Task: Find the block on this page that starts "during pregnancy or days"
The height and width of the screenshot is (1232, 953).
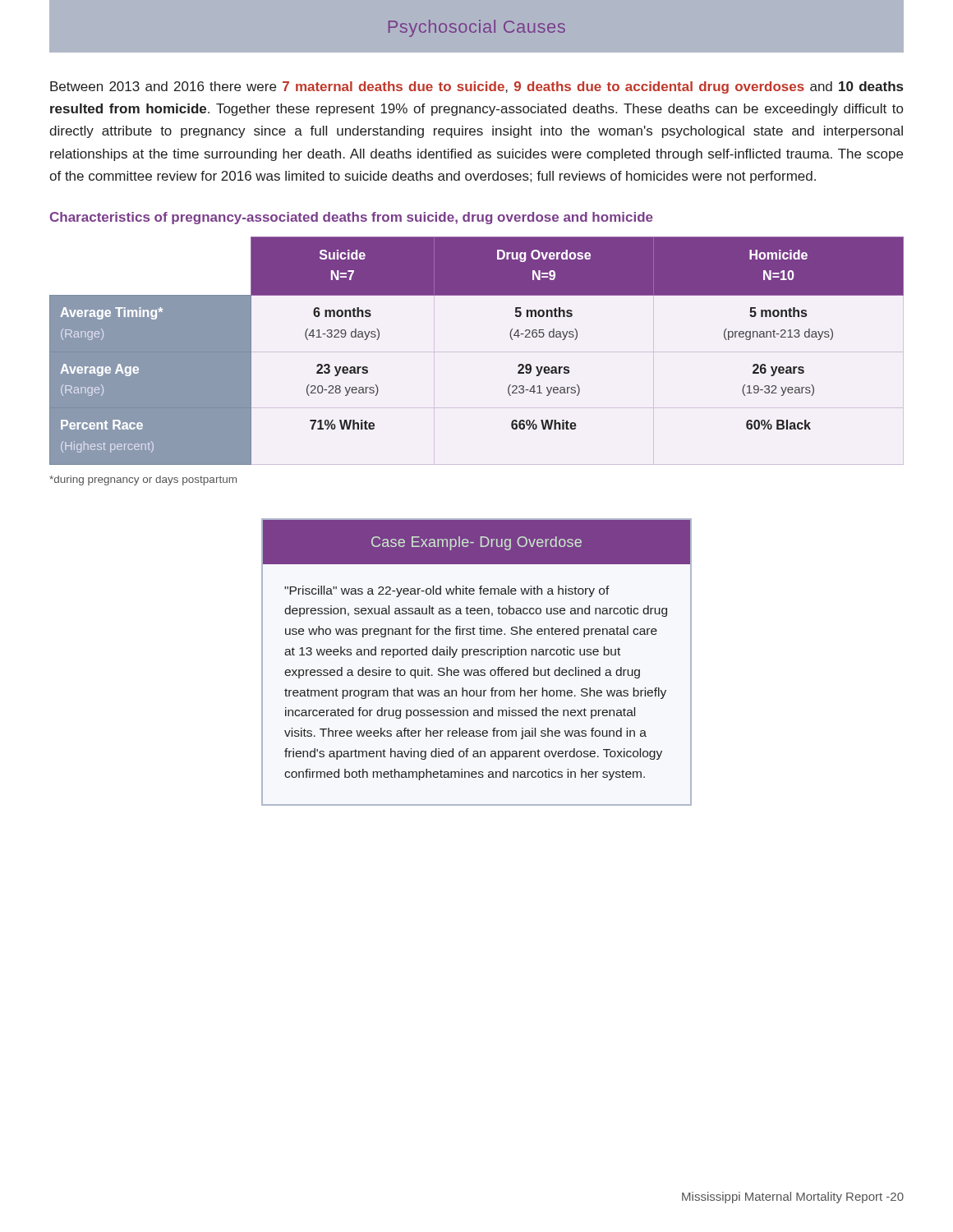Action: (143, 479)
